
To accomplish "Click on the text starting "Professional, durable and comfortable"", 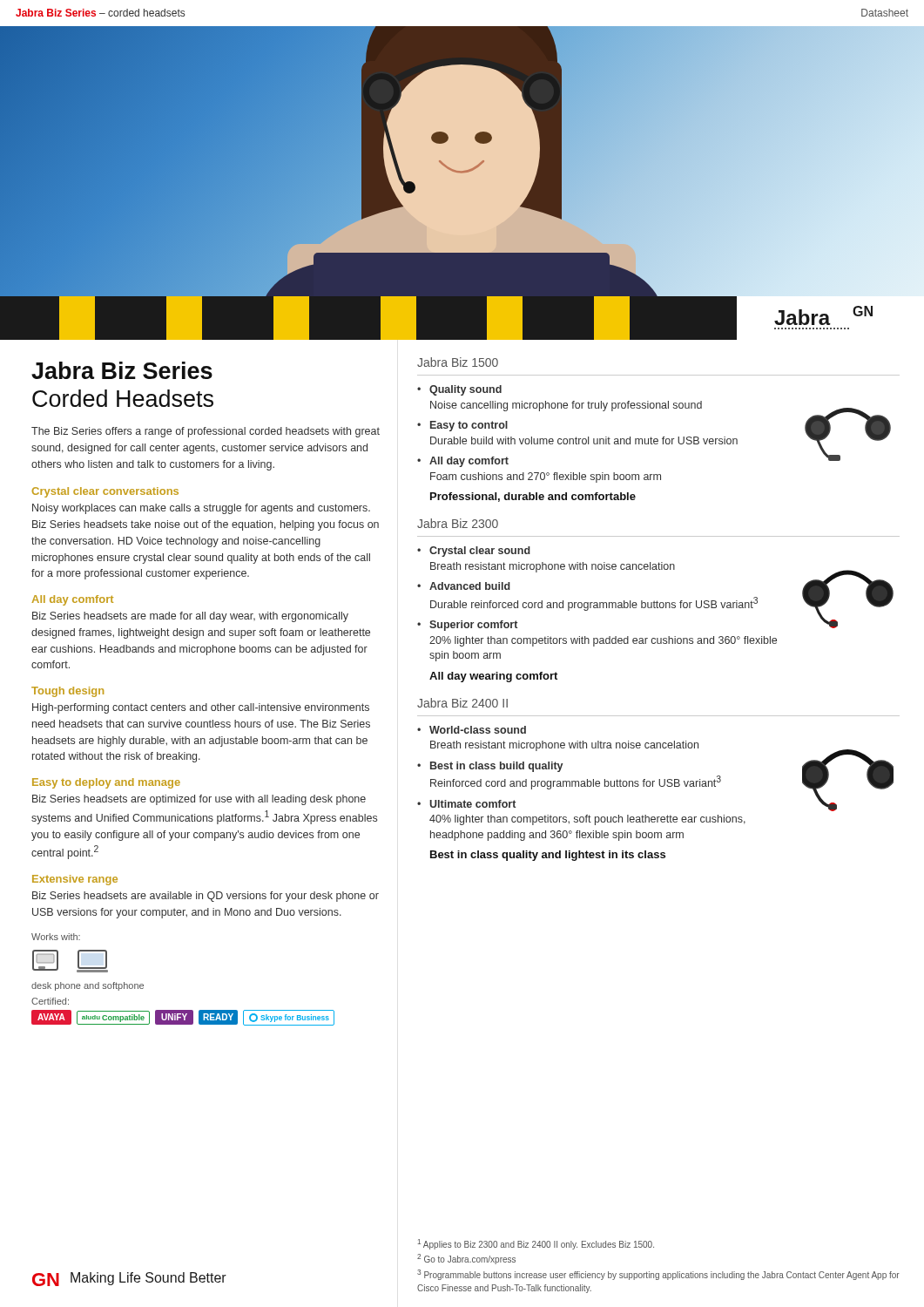I will [x=533, y=496].
